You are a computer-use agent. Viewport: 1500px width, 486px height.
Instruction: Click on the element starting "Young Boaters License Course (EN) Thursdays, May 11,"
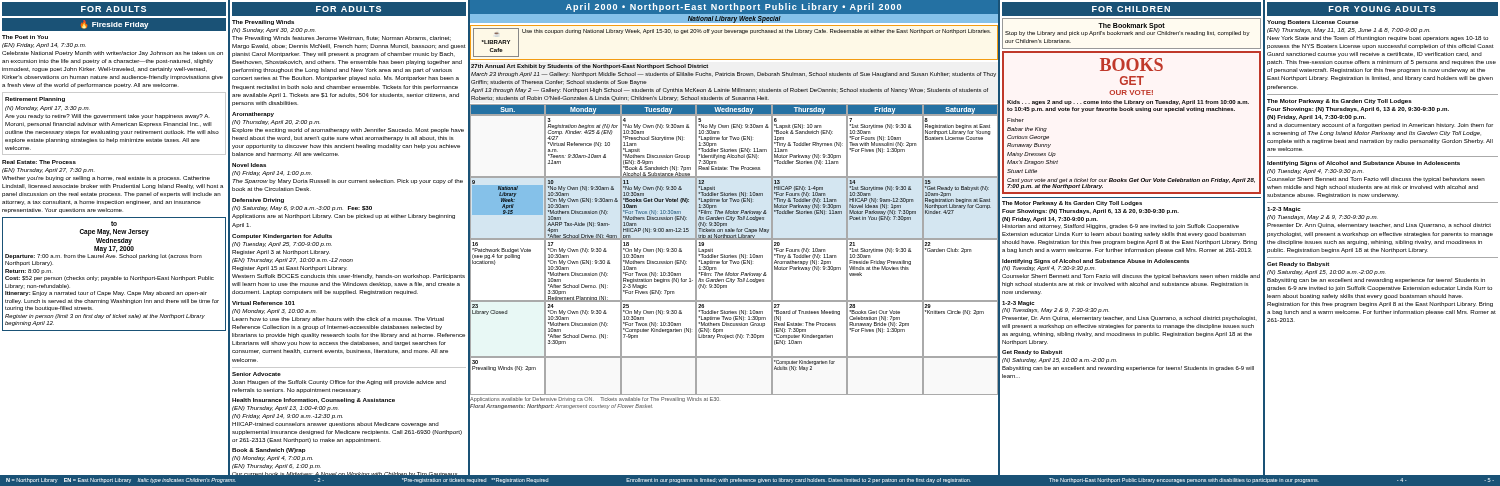pyautogui.click(x=1381, y=54)
